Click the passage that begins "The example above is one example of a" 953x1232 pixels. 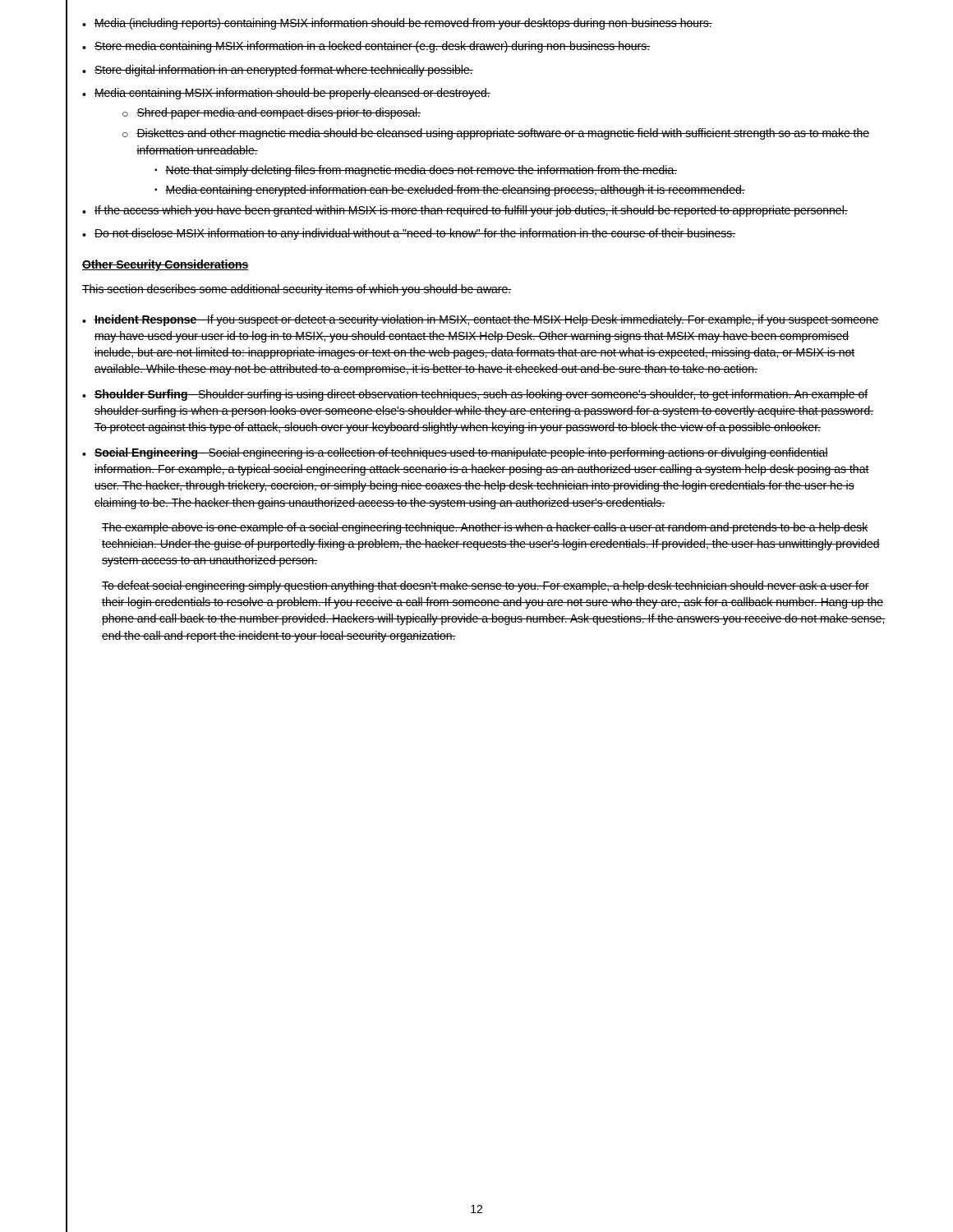click(x=491, y=544)
